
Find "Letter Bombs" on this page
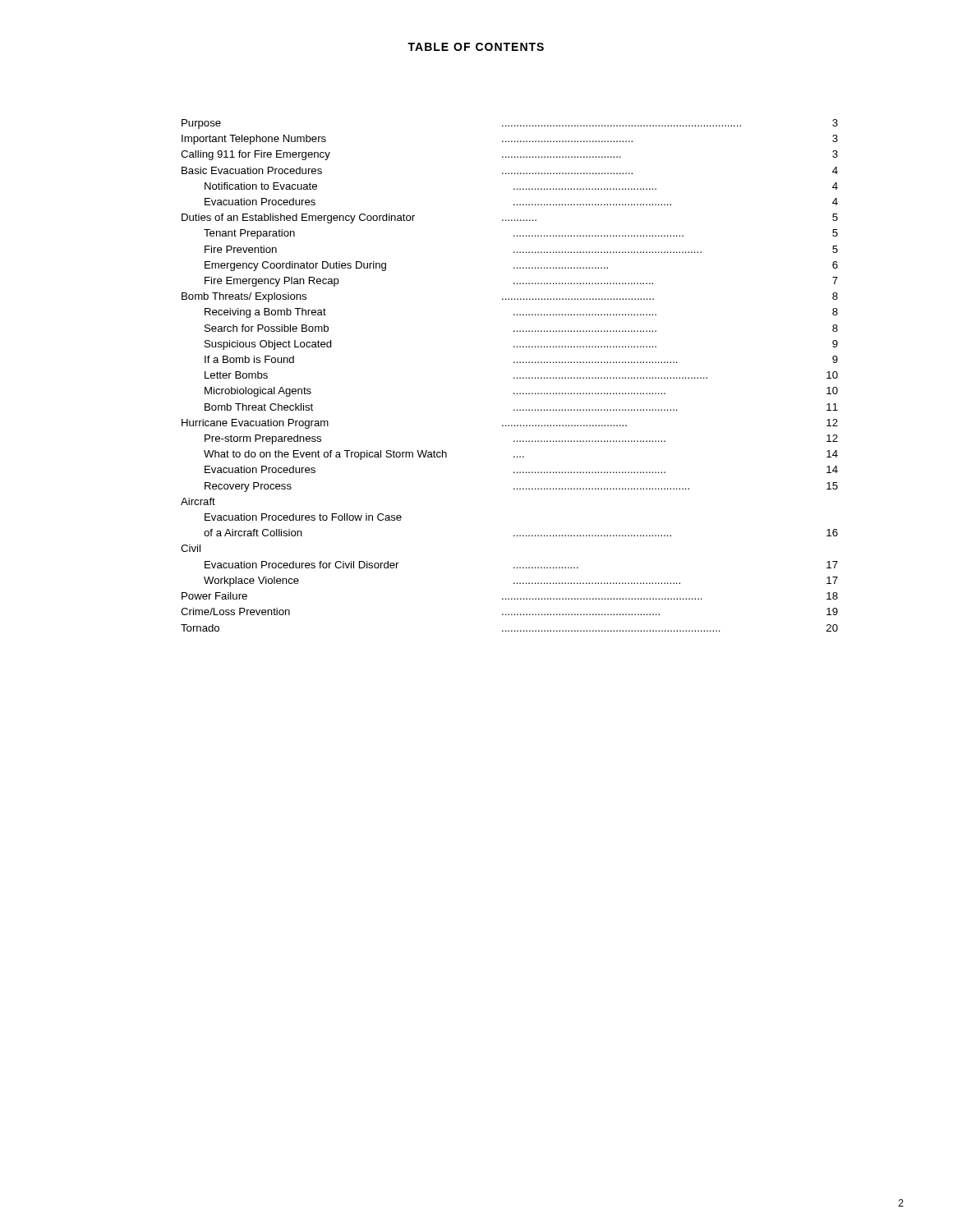(x=521, y=375)
